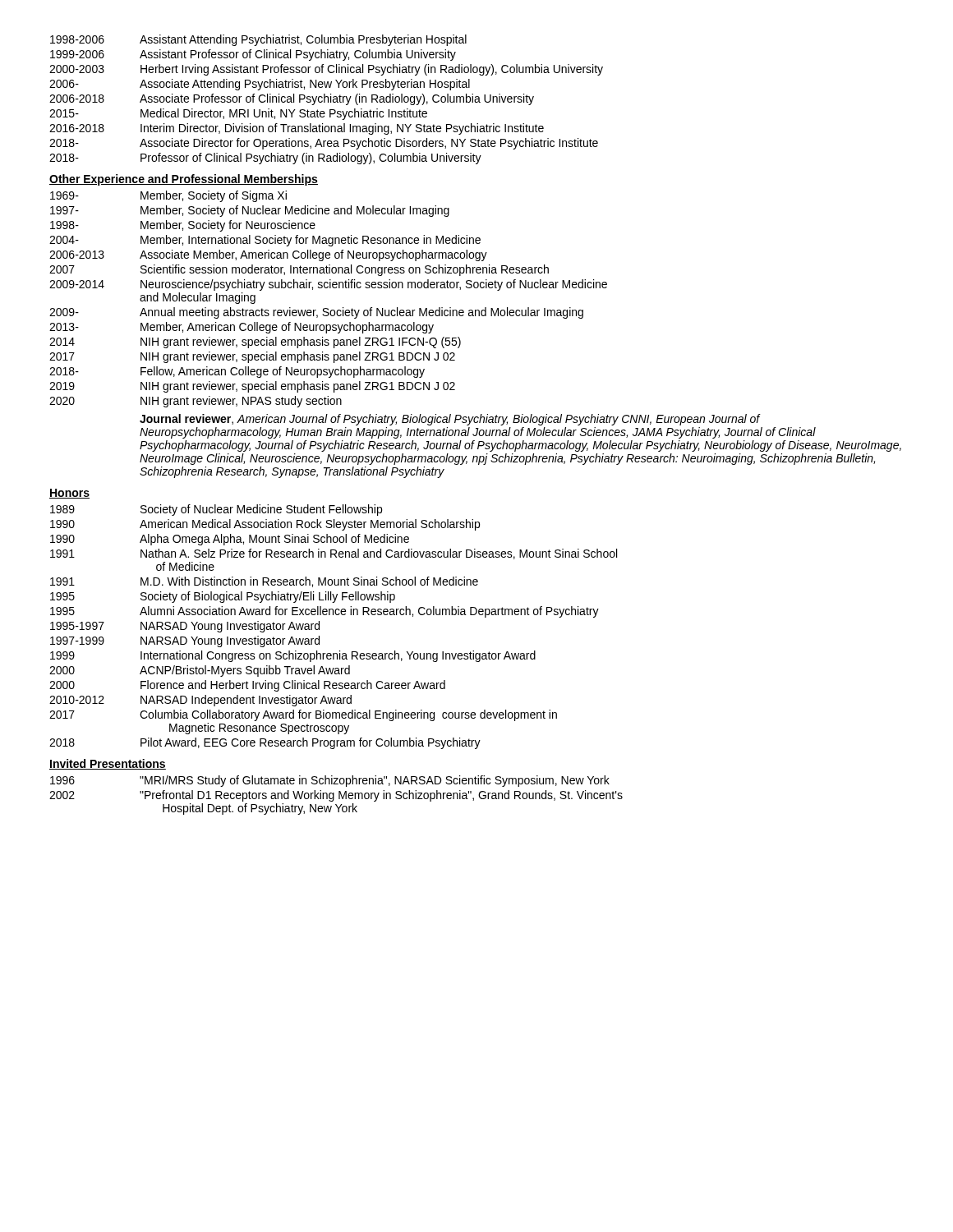953x1232 pixels.
Task: Locate the list item that says "2018-Professor of Clinical Psychiatry"
Action: click(x=476, y=158)
